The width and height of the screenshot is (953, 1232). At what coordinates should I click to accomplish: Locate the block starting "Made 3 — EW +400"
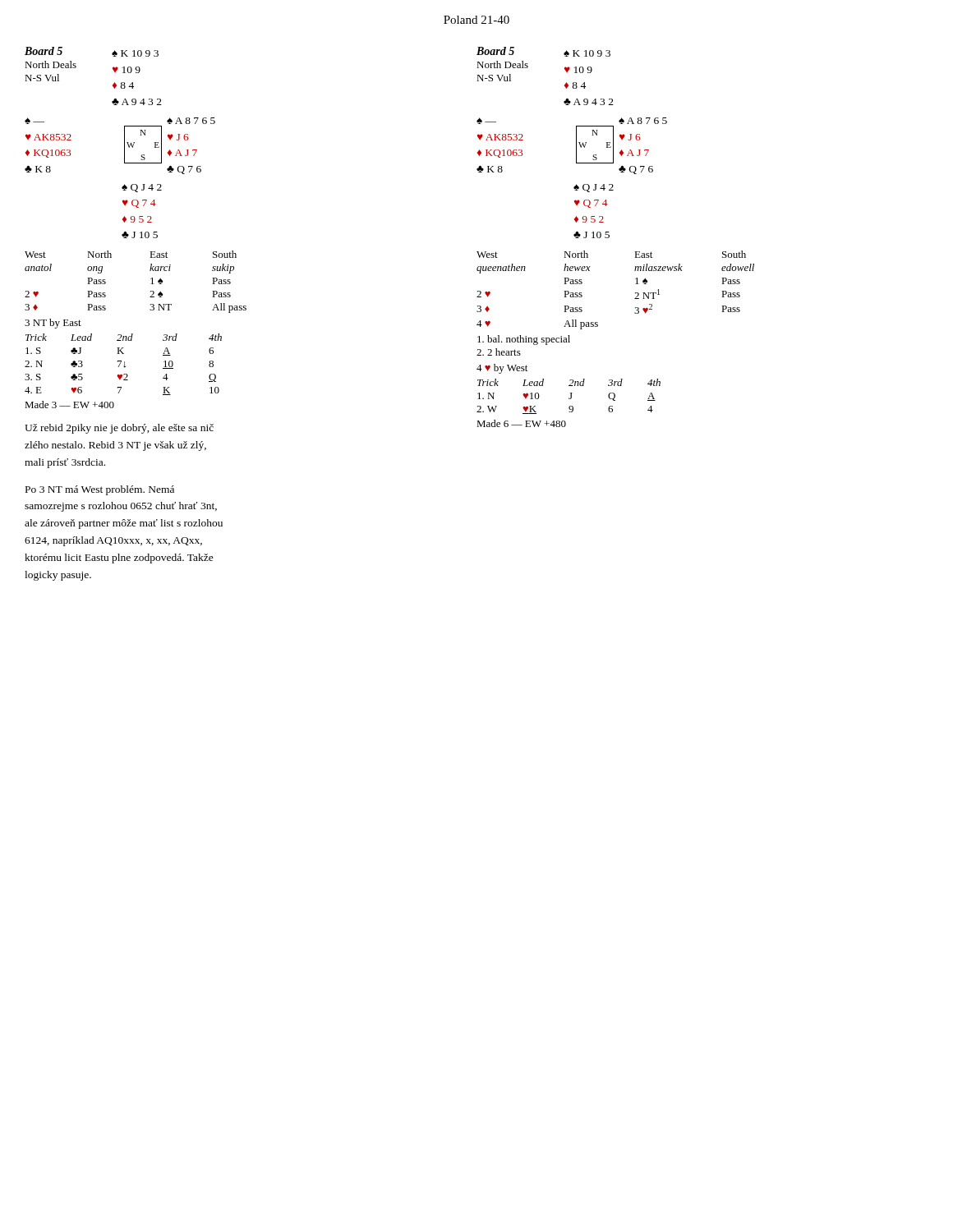point(69,404)
